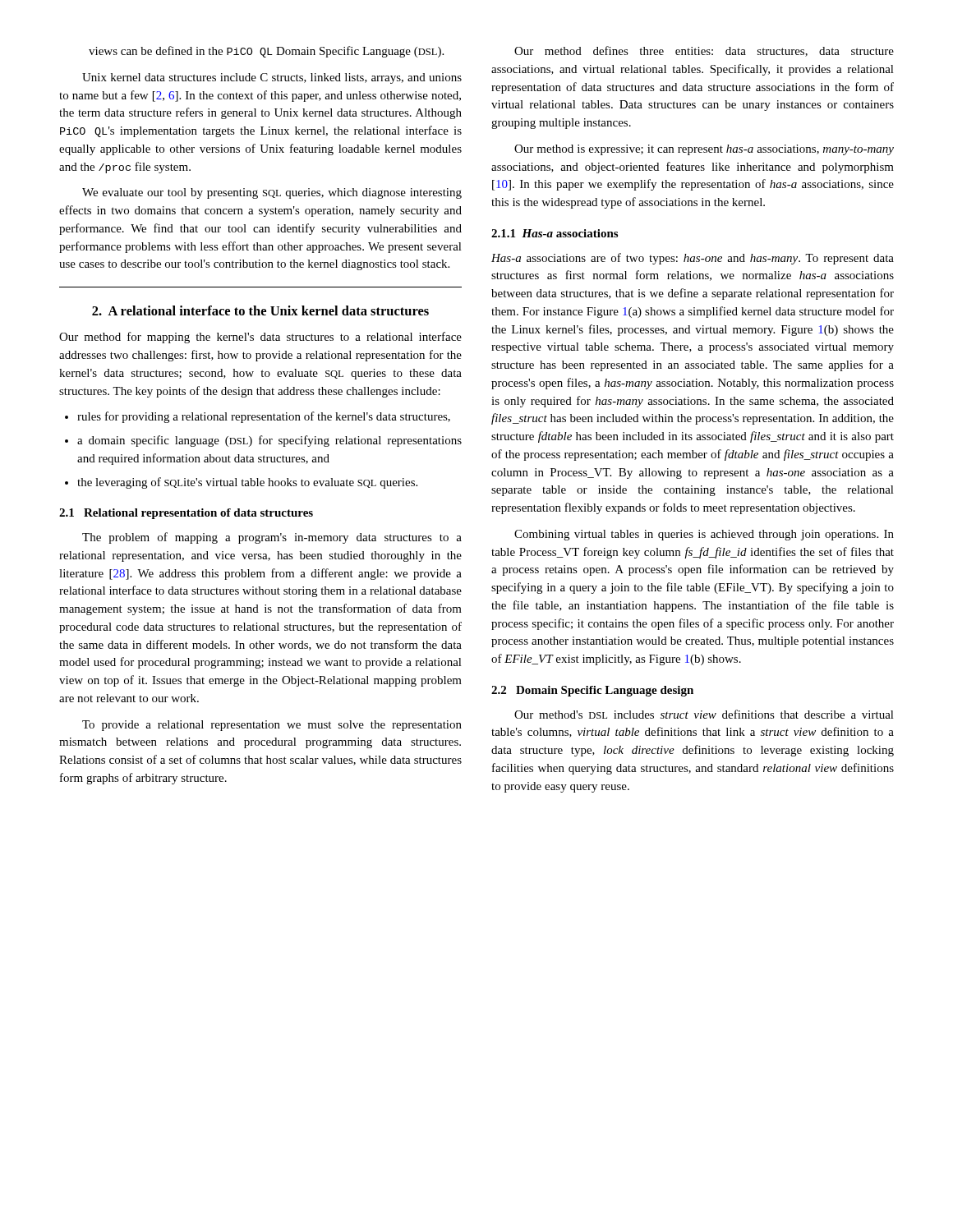Point to the element starting "the leveraging of"
The height and width of the screenshot is (1232, 953).
(x=269, y=482)
